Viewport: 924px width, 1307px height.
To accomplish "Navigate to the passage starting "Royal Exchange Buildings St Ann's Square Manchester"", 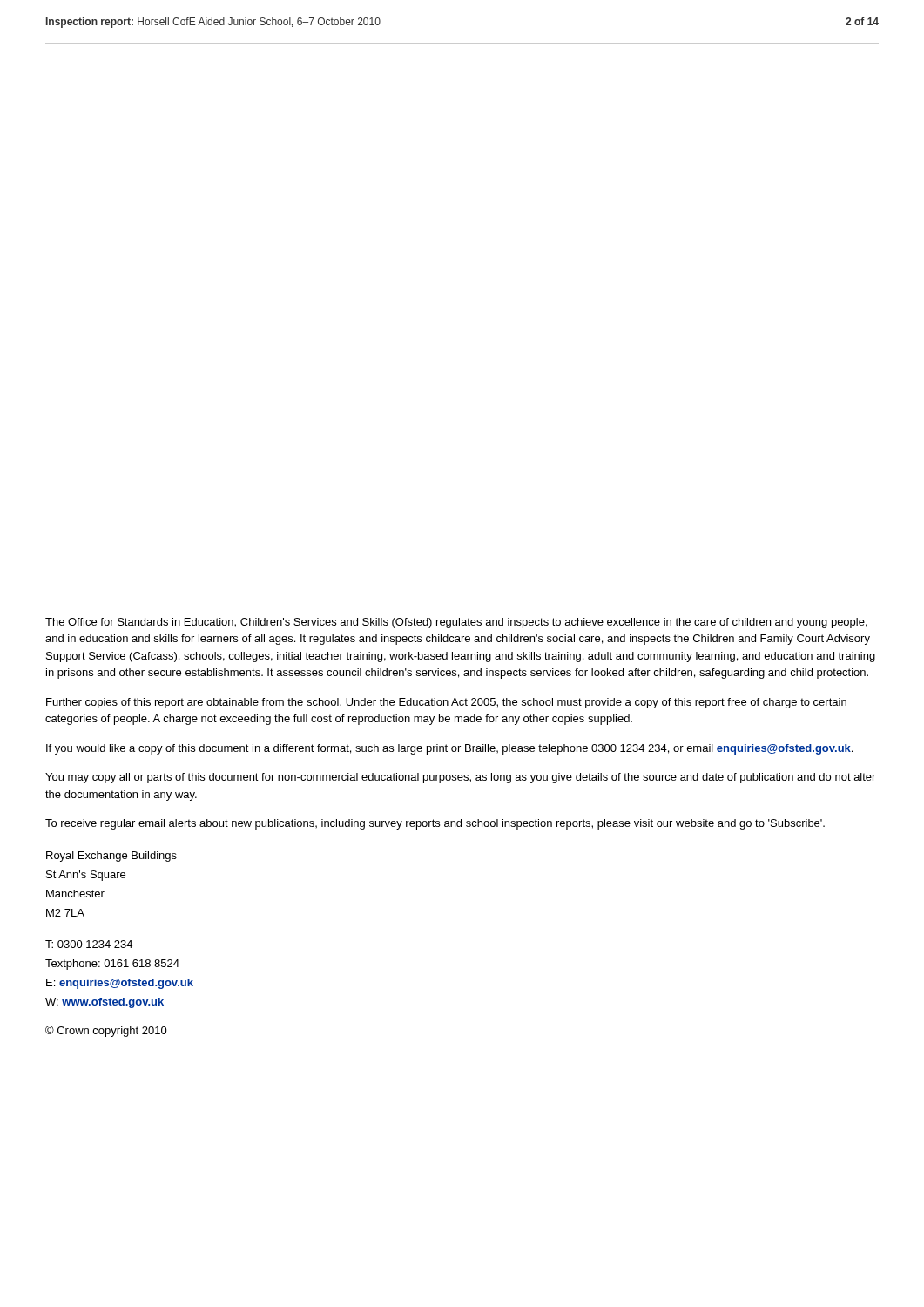I will coord(111,884).
